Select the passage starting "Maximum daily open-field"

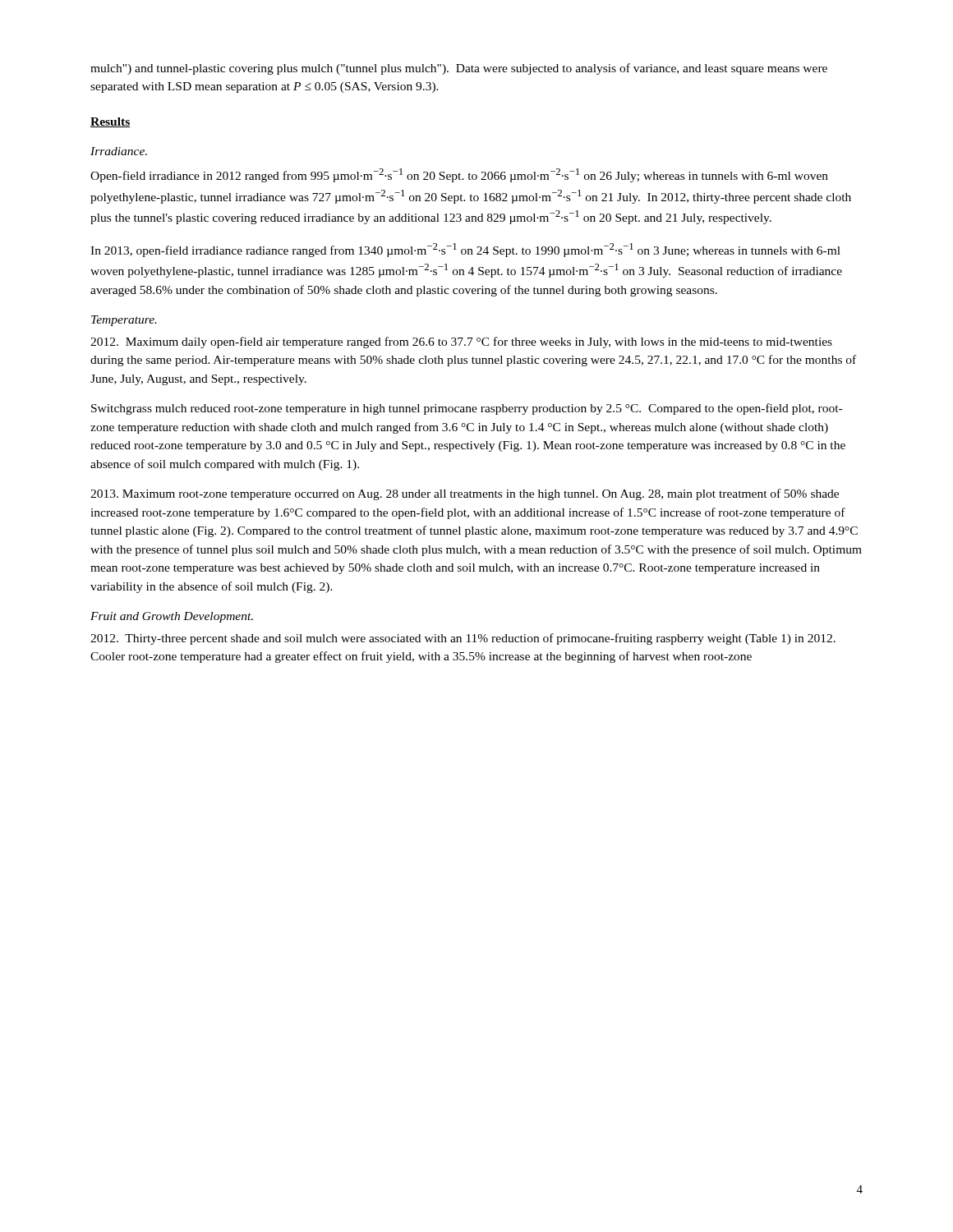[473, 360]
